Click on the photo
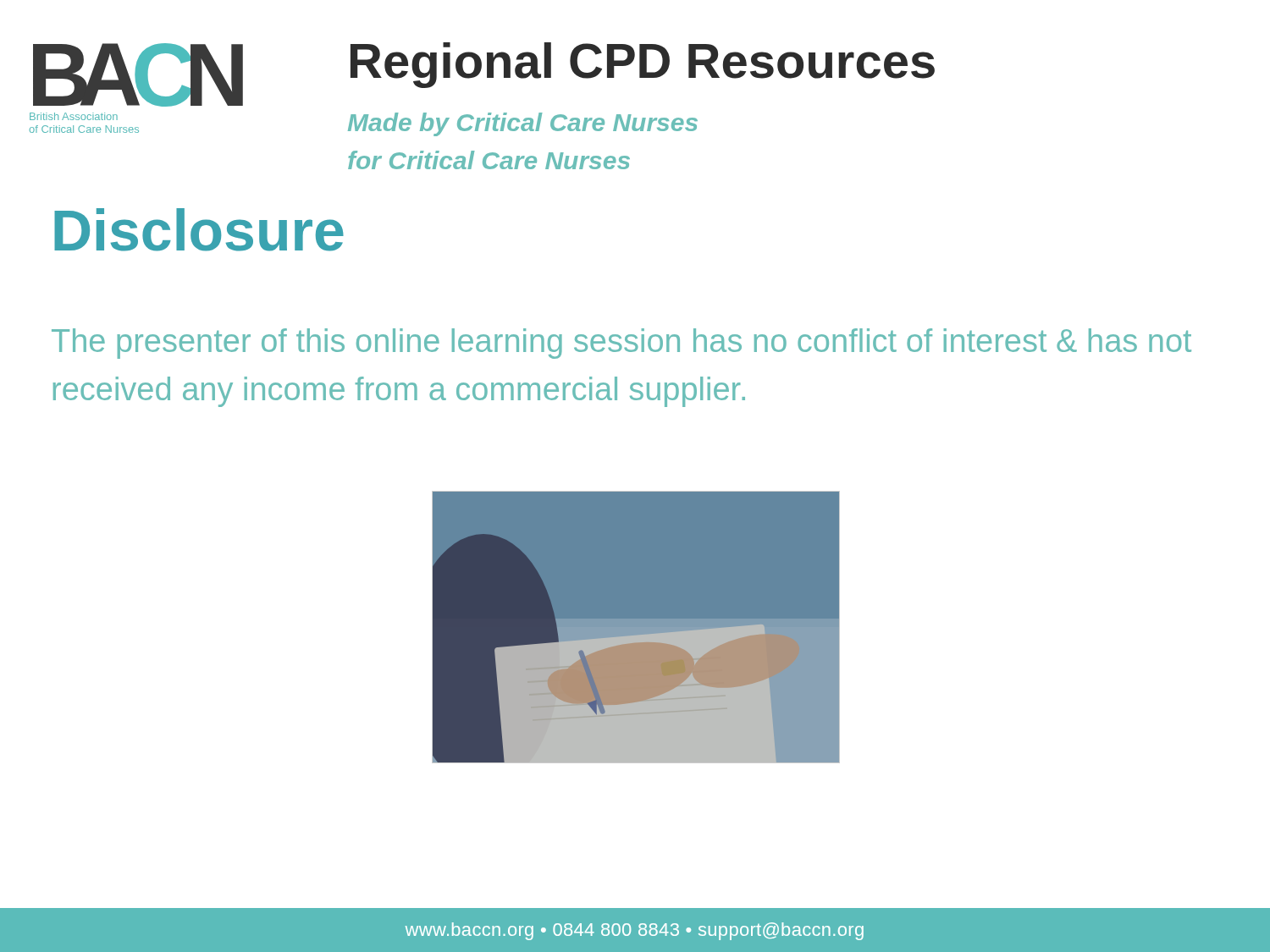 click(635, 626)
